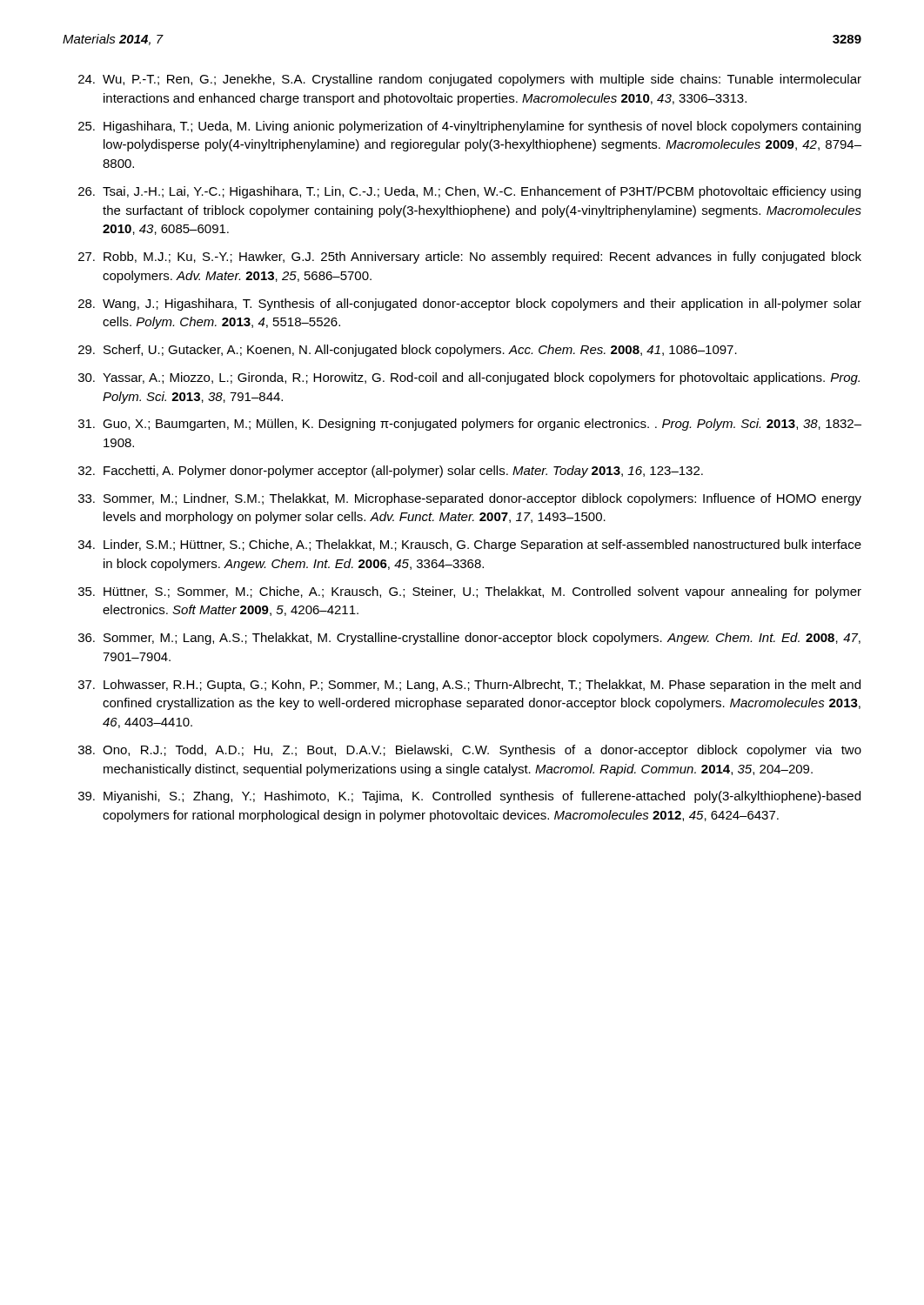Image resolution: width=924 pixels, height=1305 pixels.
Task: Point to the region starting "28. Wang, J.; Higashihara, T. Synthesis of all-conjugated"
Action: point(462,313)
